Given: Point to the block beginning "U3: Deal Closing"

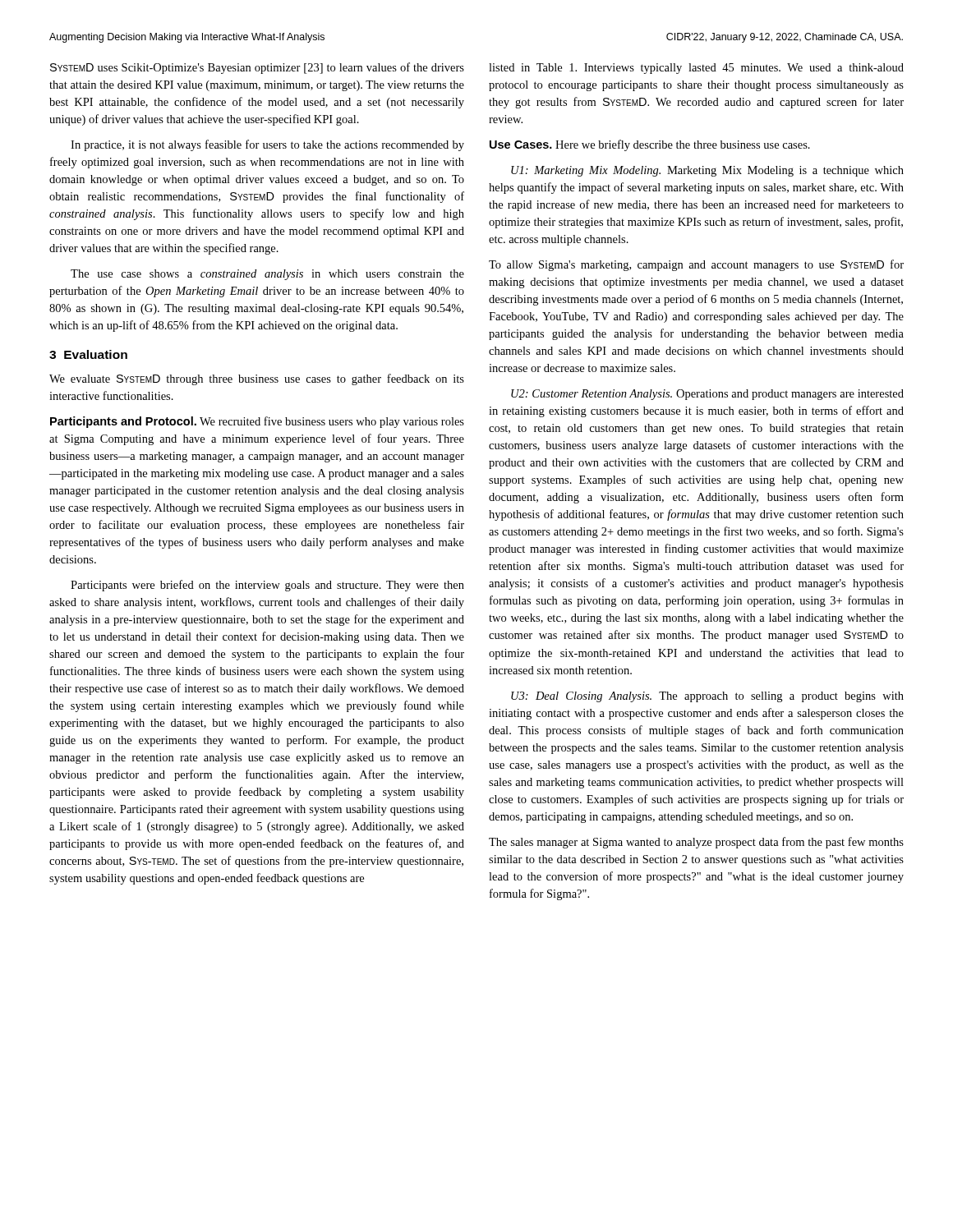Looking at the screenshot, I should [696, 795].
